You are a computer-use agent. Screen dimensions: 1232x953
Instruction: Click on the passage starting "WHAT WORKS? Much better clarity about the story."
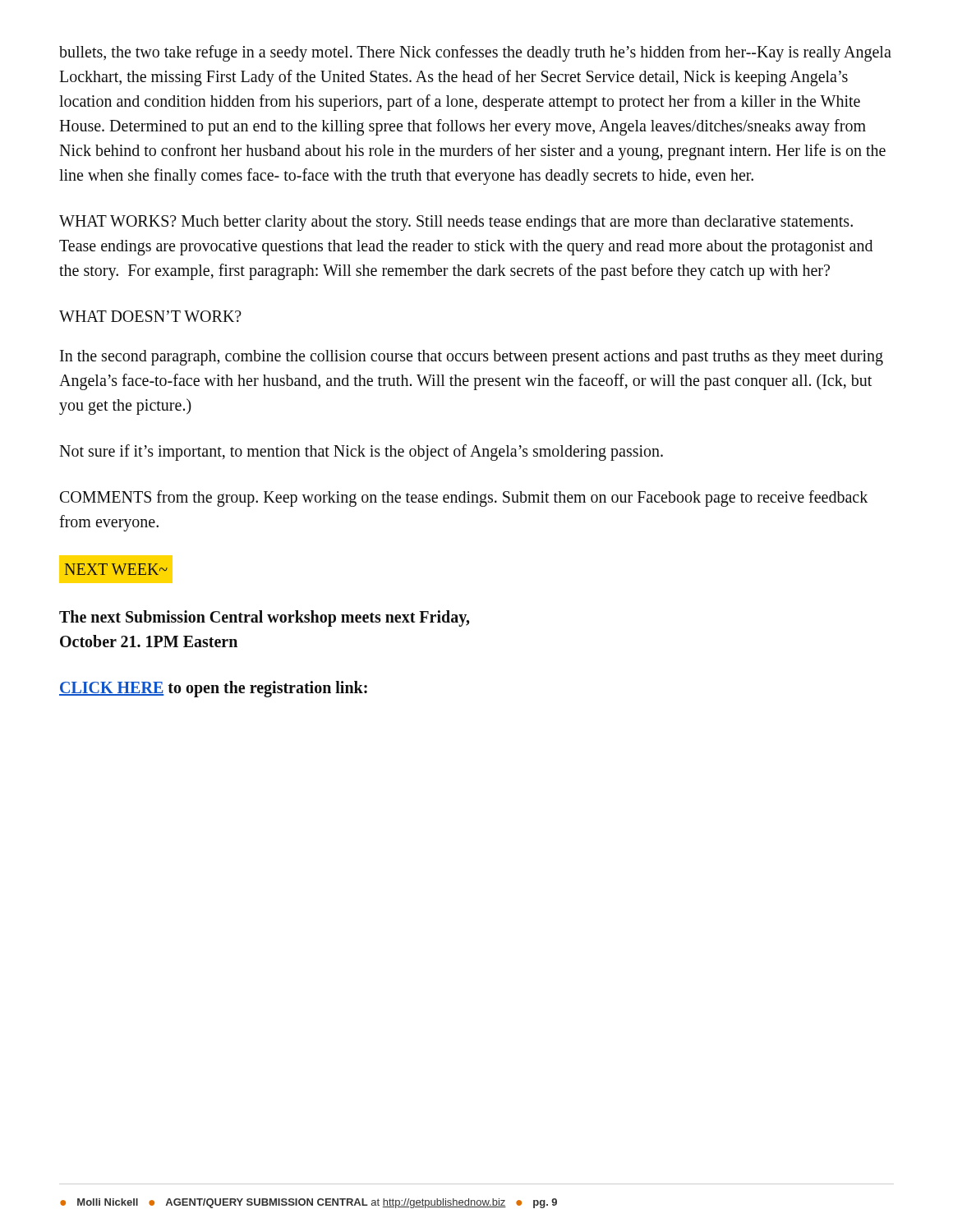point(466,246)
